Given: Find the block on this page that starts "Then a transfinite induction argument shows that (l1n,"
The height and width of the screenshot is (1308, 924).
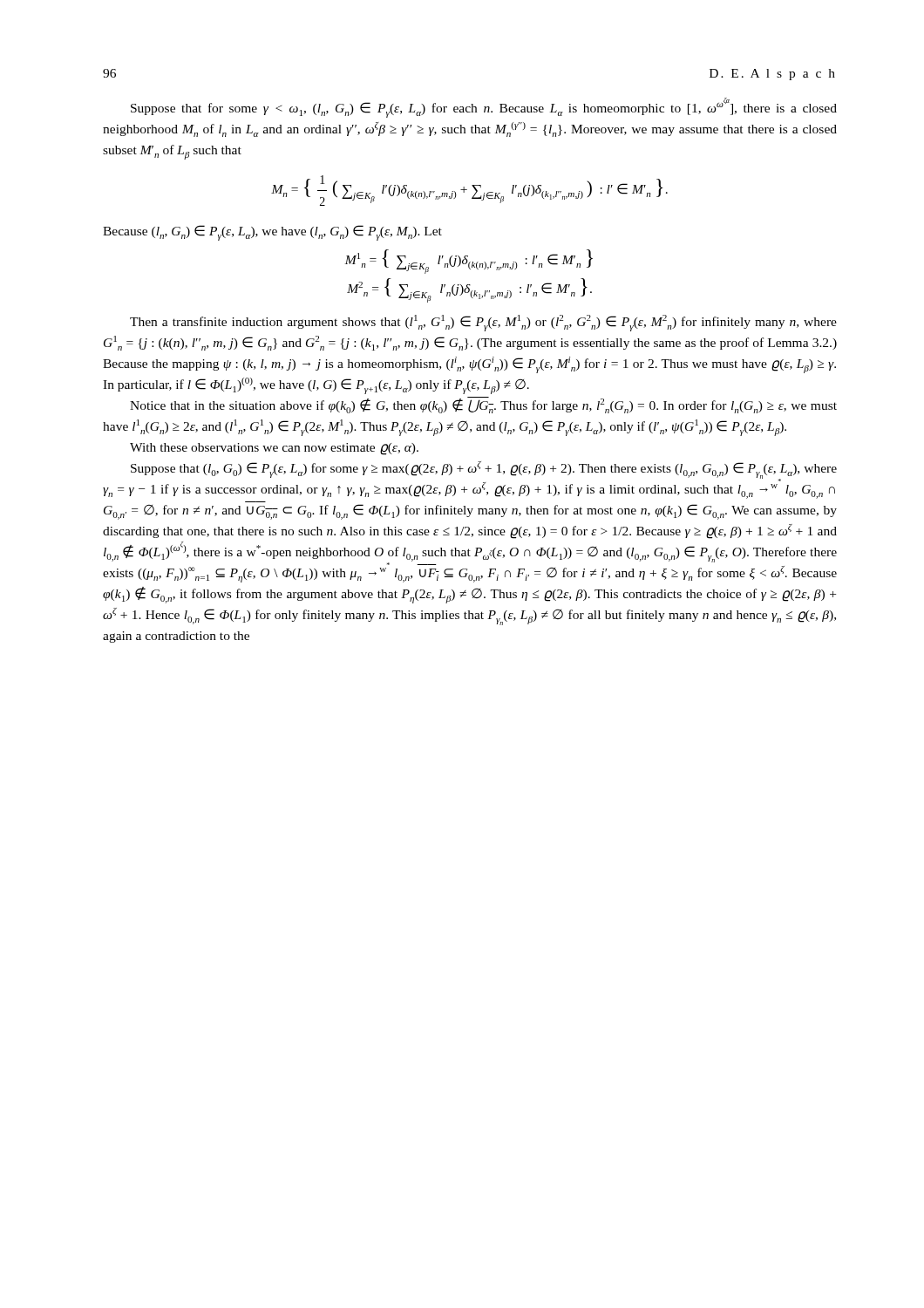Looking at the screenshot, I should point(470,353).
